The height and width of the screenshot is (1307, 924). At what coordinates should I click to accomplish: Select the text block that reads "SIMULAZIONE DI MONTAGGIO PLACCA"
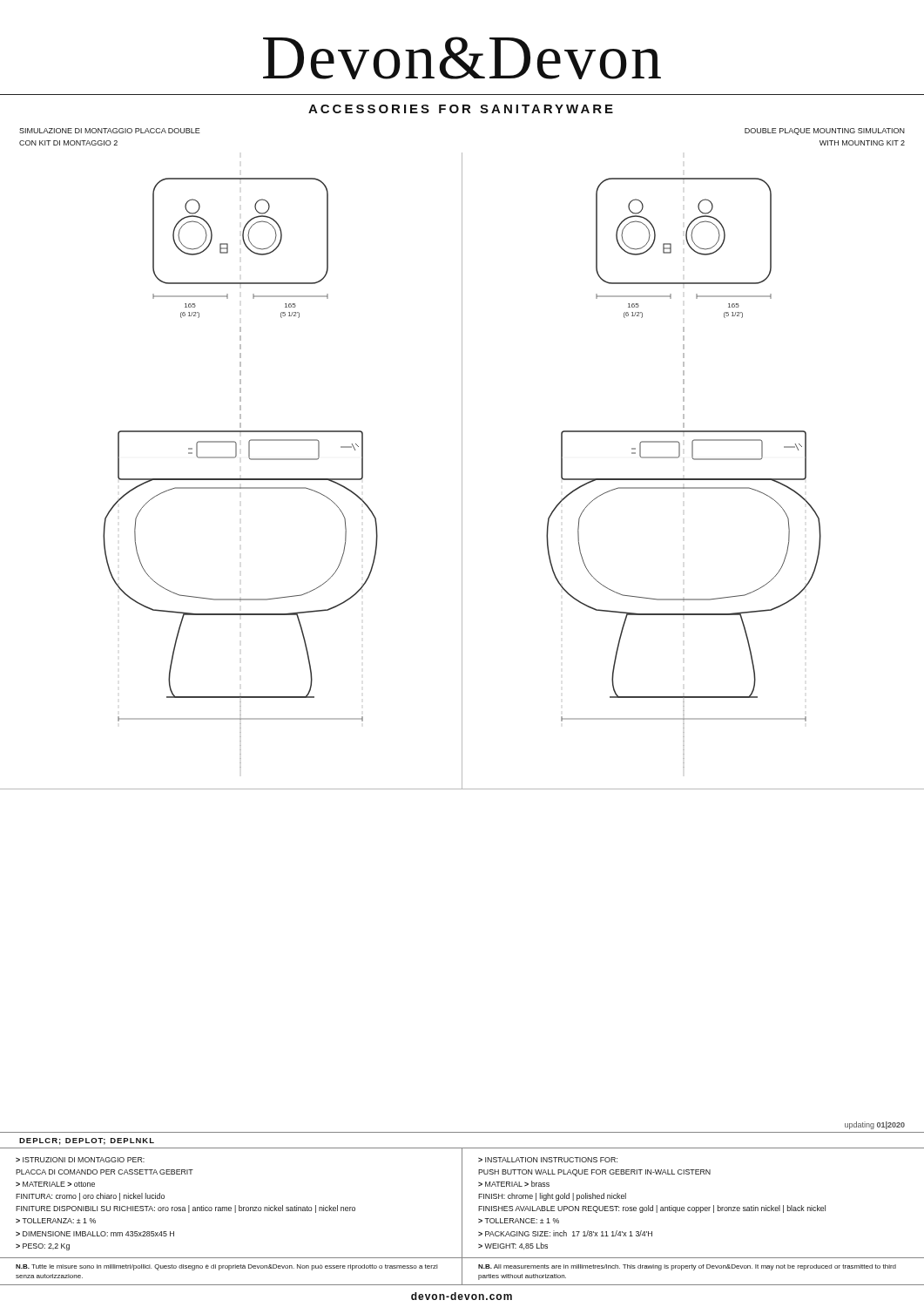[x=110, y=137]
